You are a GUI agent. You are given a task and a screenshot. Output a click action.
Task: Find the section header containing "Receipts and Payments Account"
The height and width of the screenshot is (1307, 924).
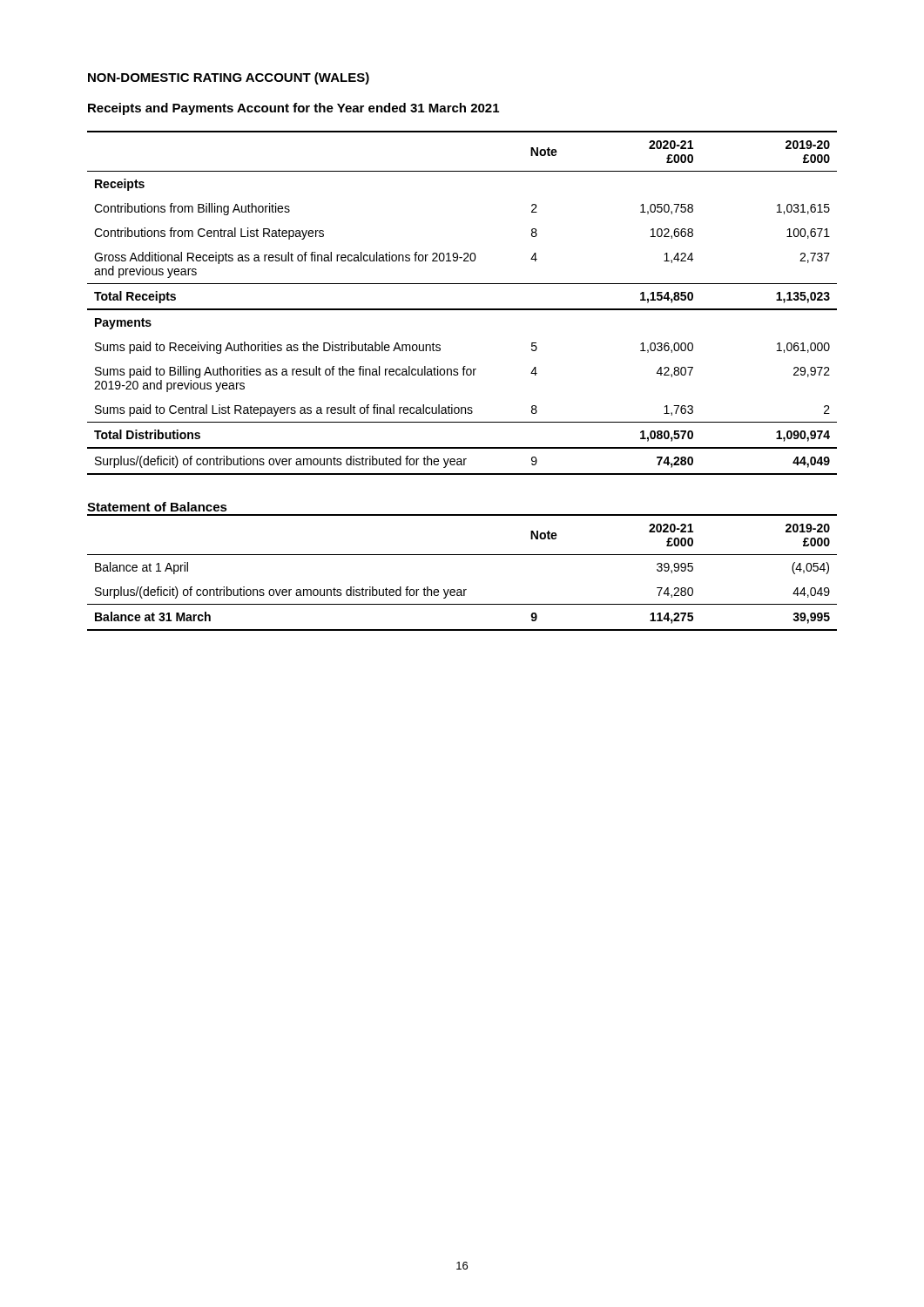point(293,108)
